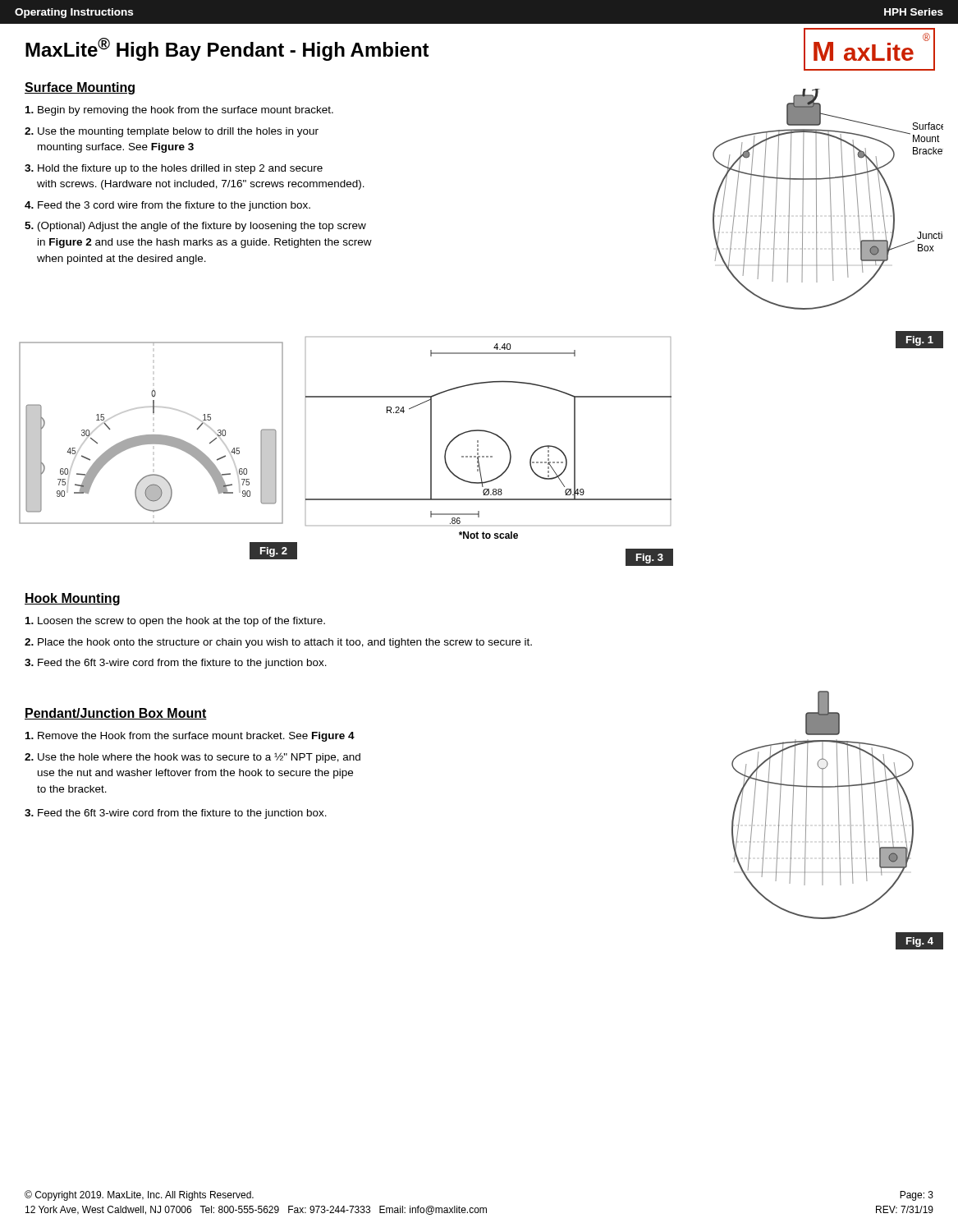This screenshot has width=958, height=1232.
Task: Locate the element starting "Remove the Hook from the"
Action: pos(189,736)
